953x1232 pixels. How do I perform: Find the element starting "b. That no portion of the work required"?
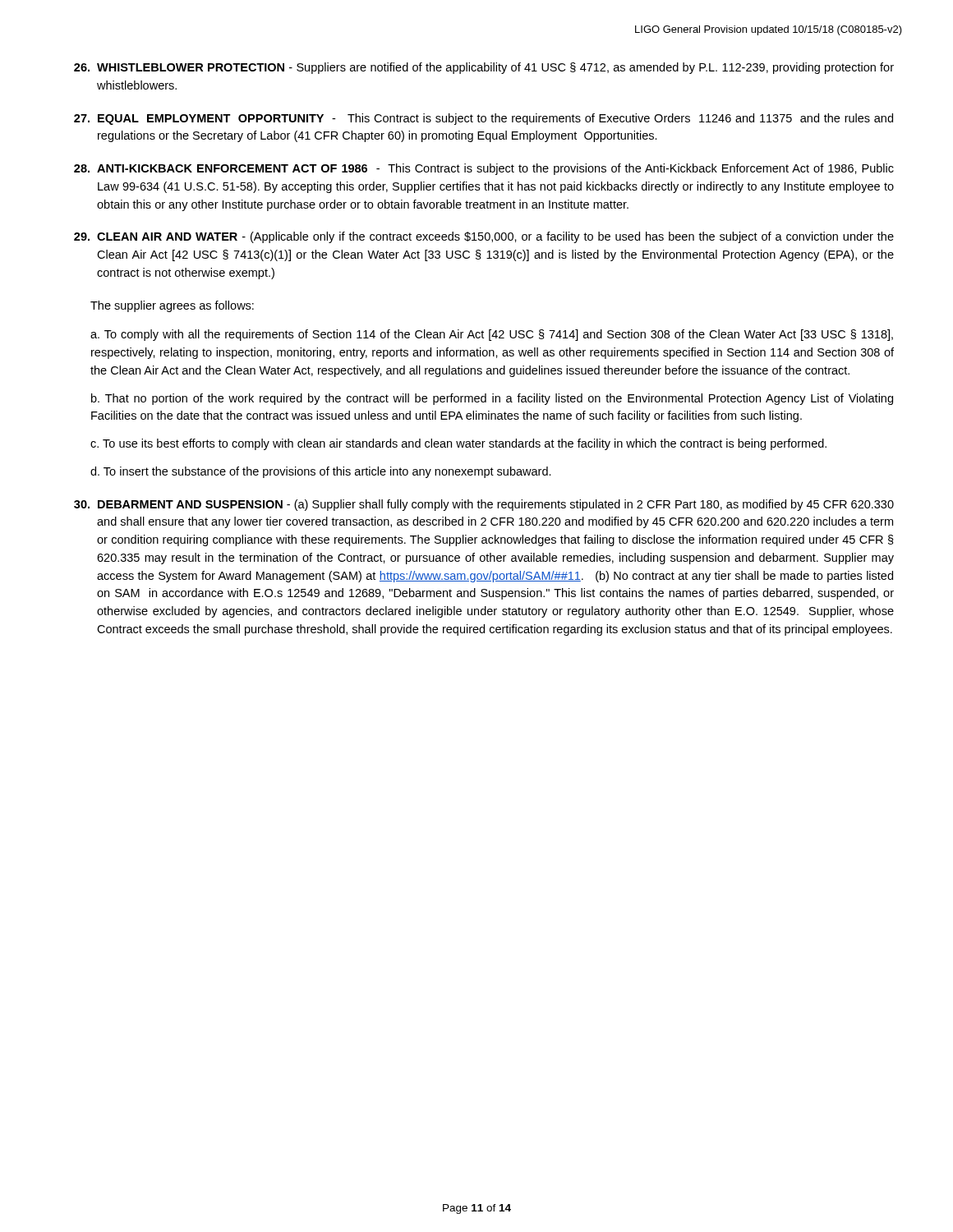click(492, 407)
